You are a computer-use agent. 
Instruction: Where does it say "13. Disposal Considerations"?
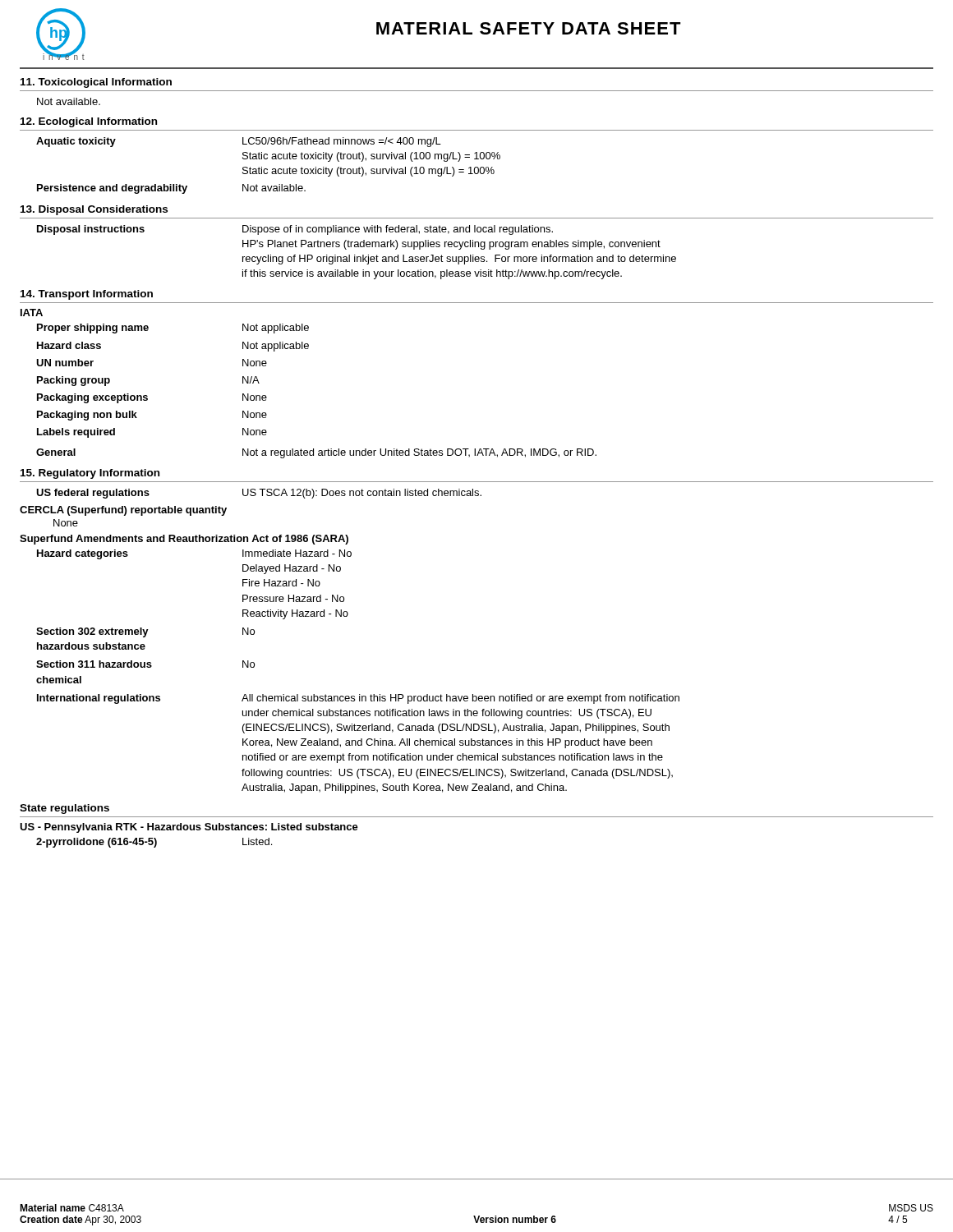(x=94, y=209)
